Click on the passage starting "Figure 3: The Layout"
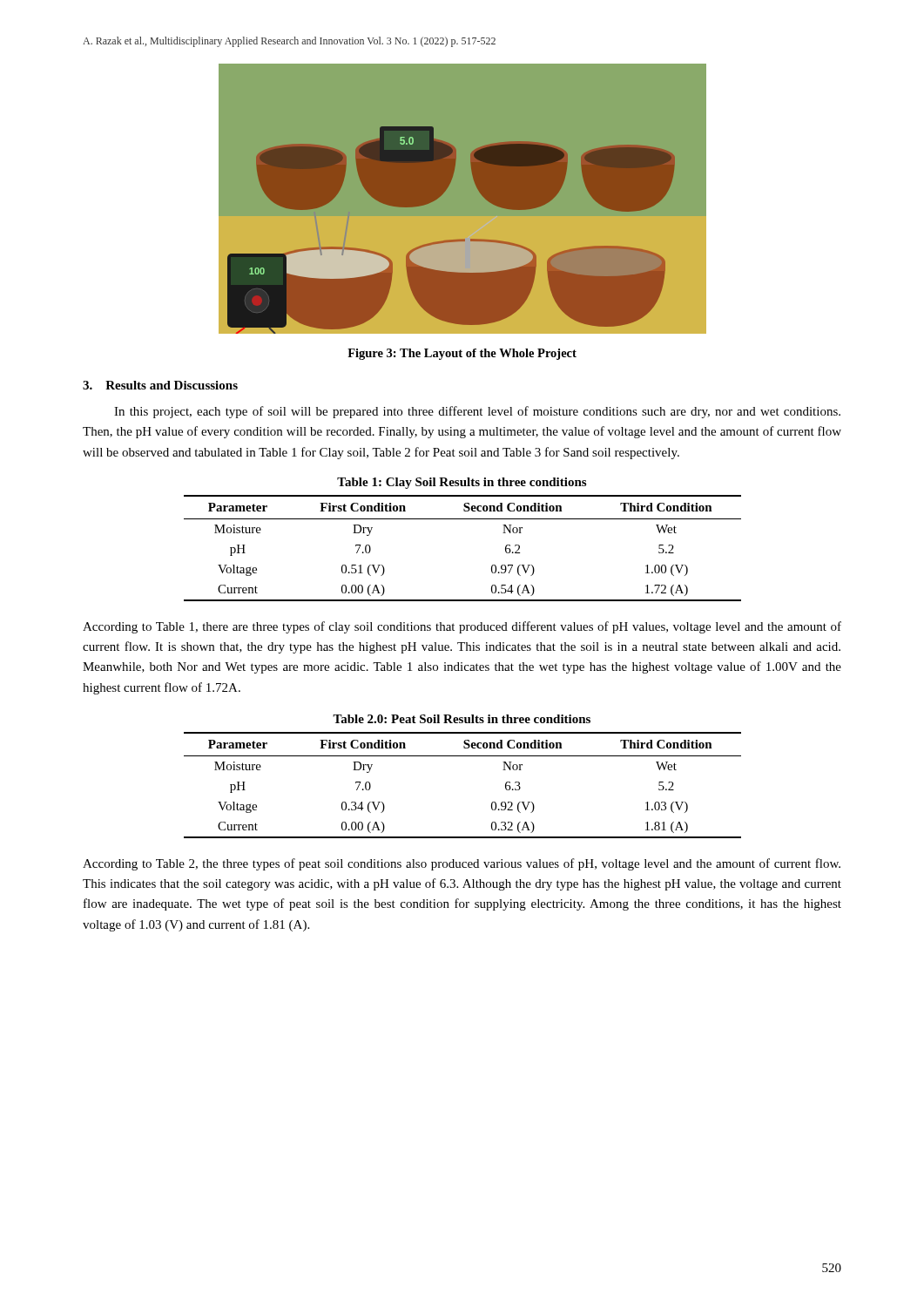Screen dimensions: 1307x924 [x=462, y=353]
